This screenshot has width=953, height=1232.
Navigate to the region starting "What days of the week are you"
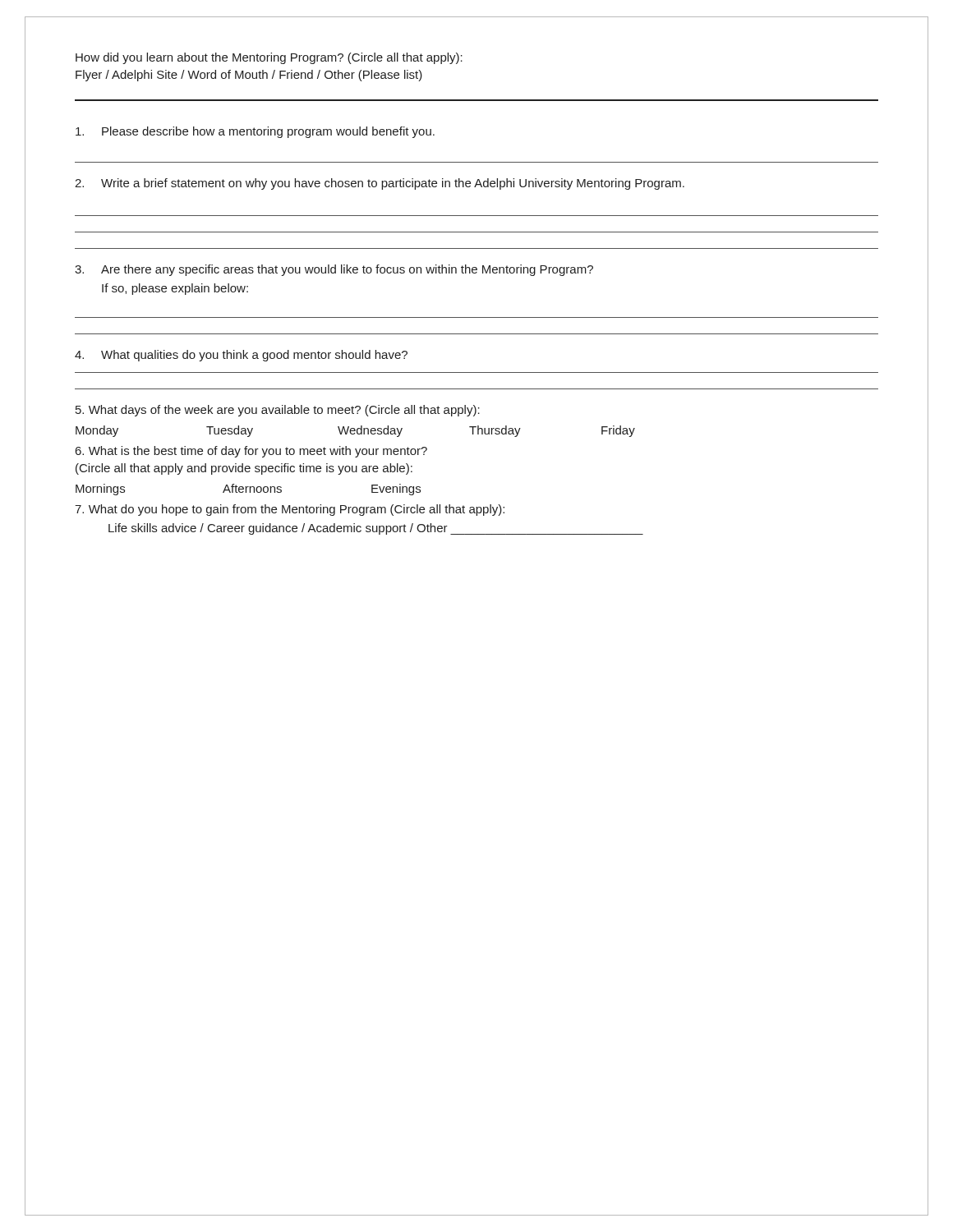point(476,420)
